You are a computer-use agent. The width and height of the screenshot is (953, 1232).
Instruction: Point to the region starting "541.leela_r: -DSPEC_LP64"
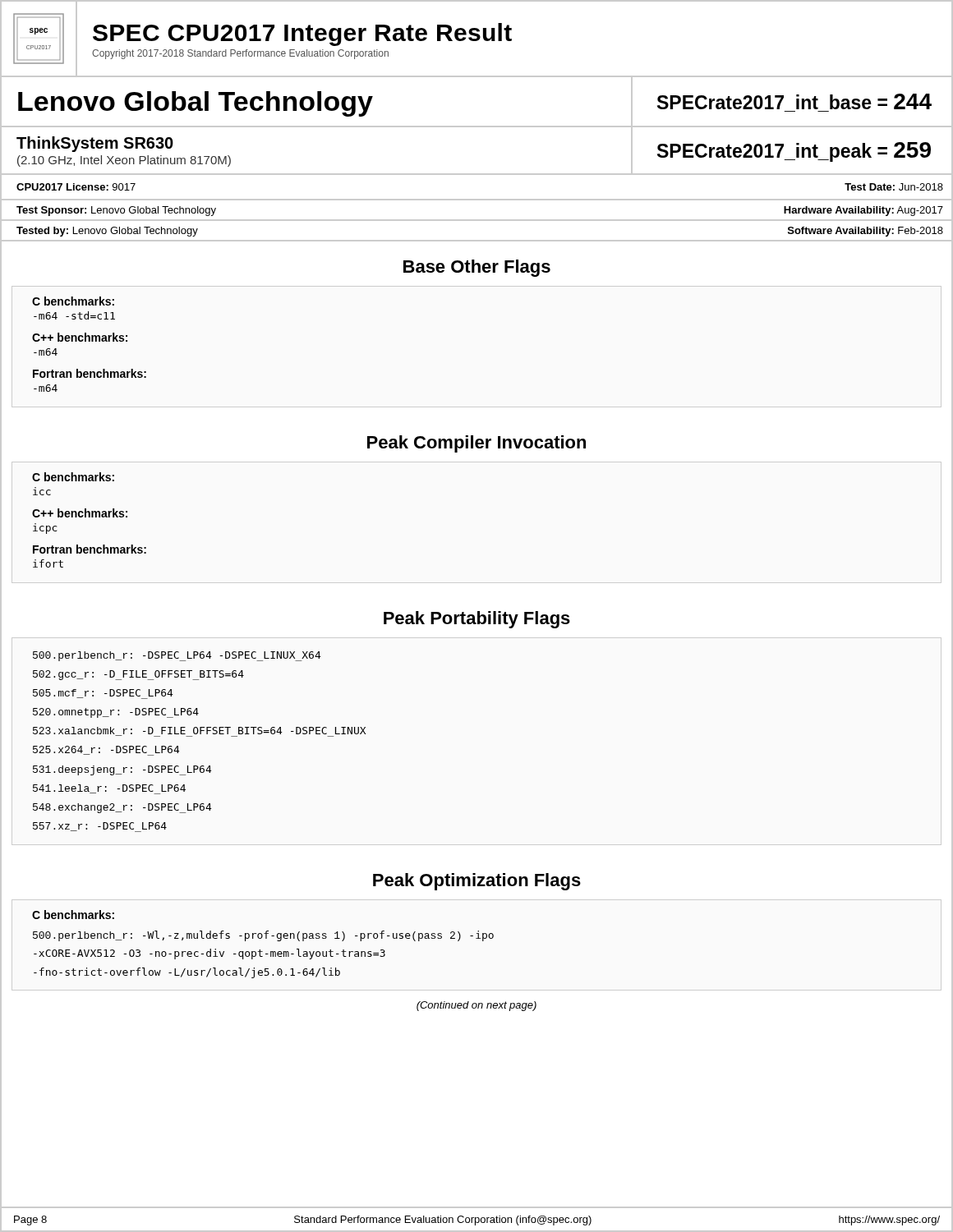pyautogui.click(x=109, y=788)
